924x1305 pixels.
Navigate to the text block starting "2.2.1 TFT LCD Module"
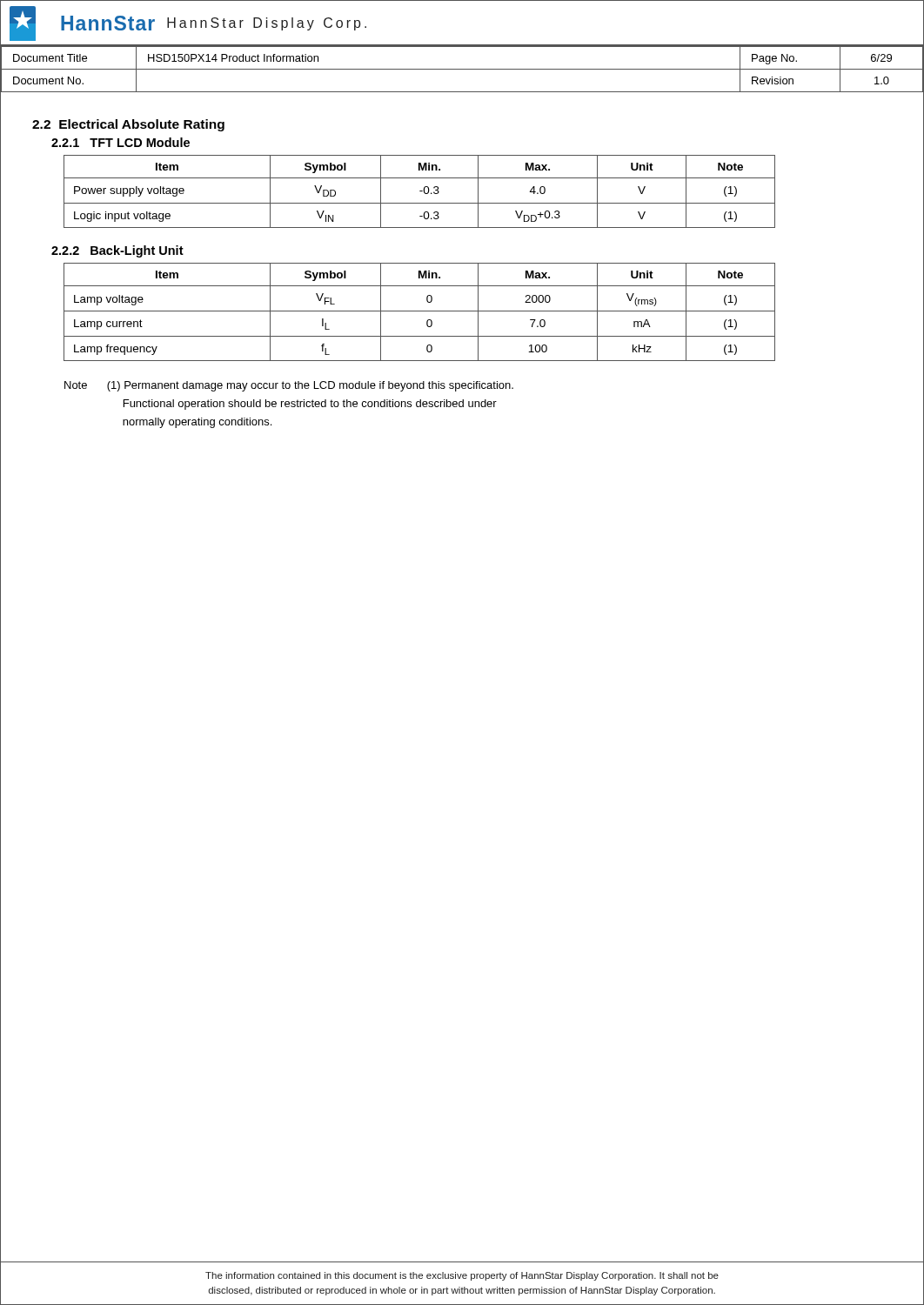click(121, 143)
